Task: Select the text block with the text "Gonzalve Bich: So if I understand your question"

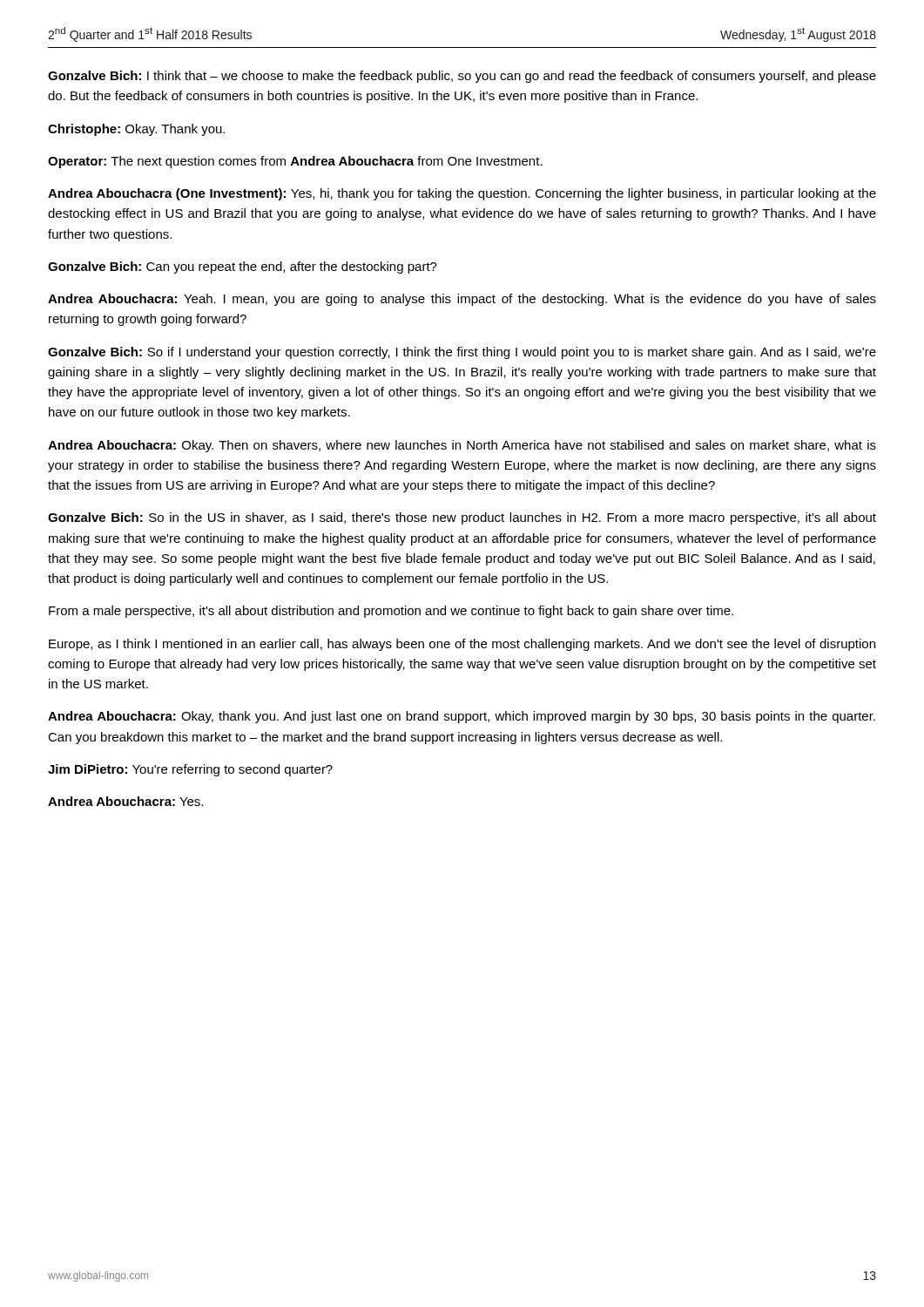Action: [x=462, y=382]
